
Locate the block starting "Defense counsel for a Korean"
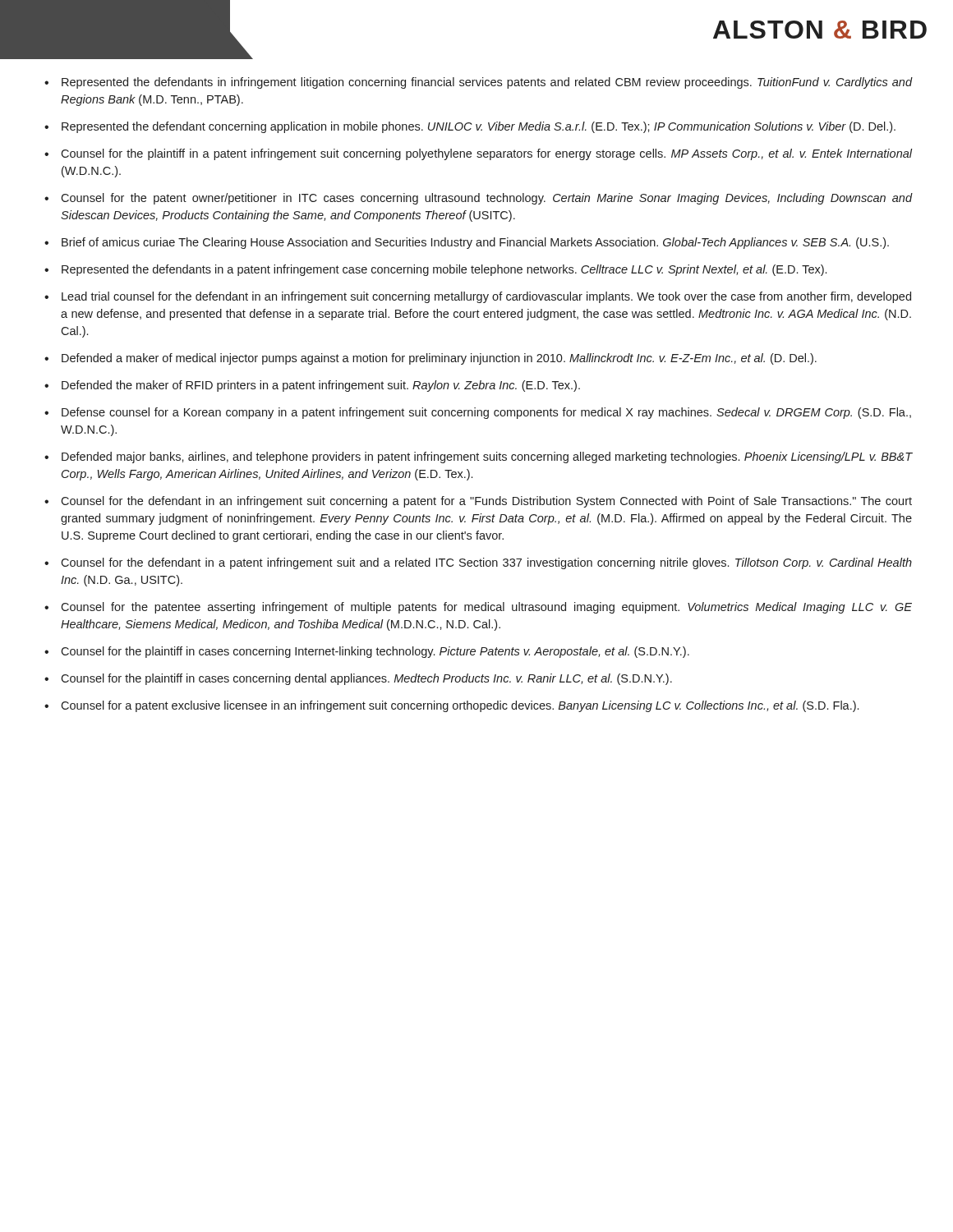point(486,421)
